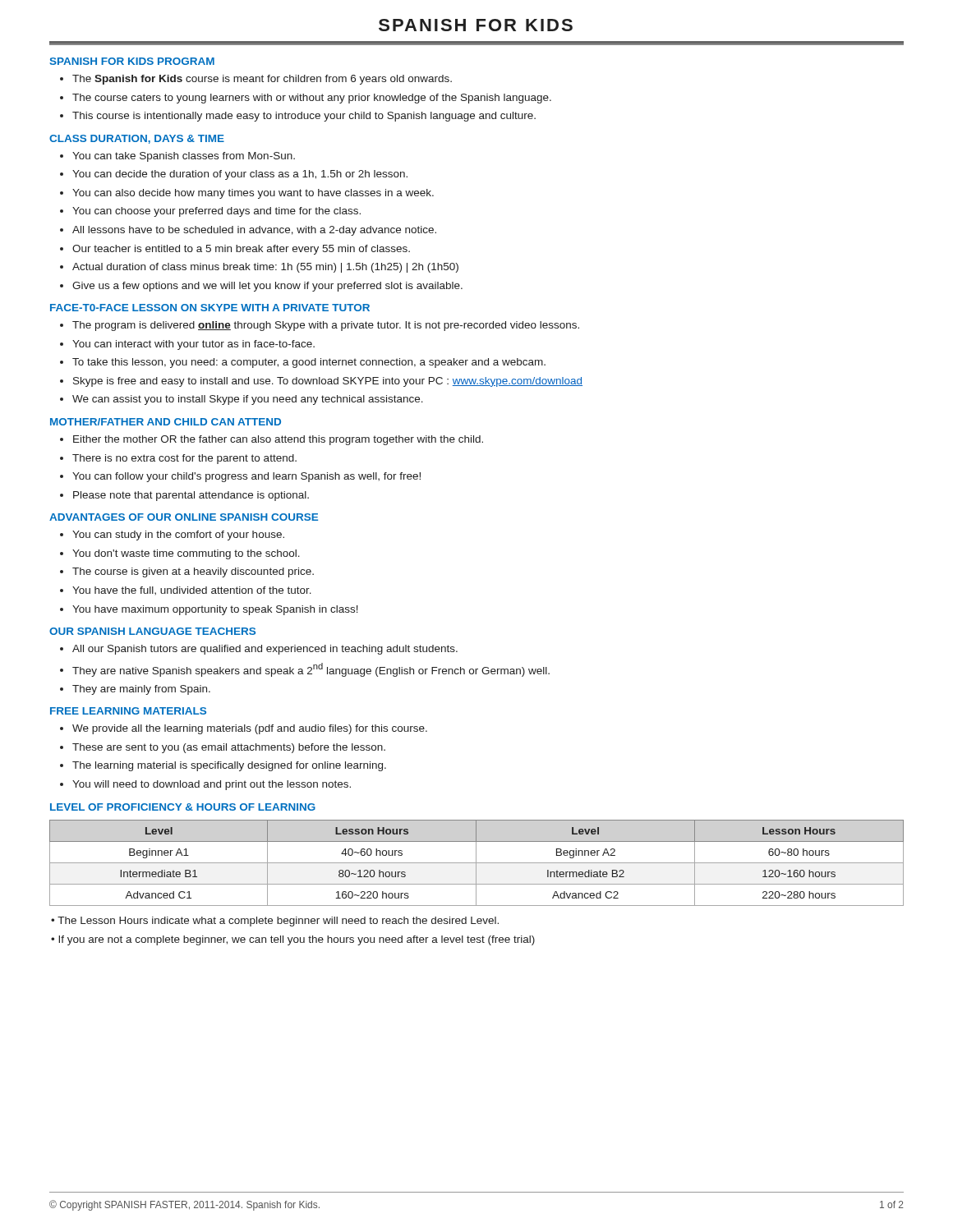Locate the list item that says "The learning material is specifically"
Image resolution: width=953 pixels, height=1232 pixels.
tap(229, 766)
